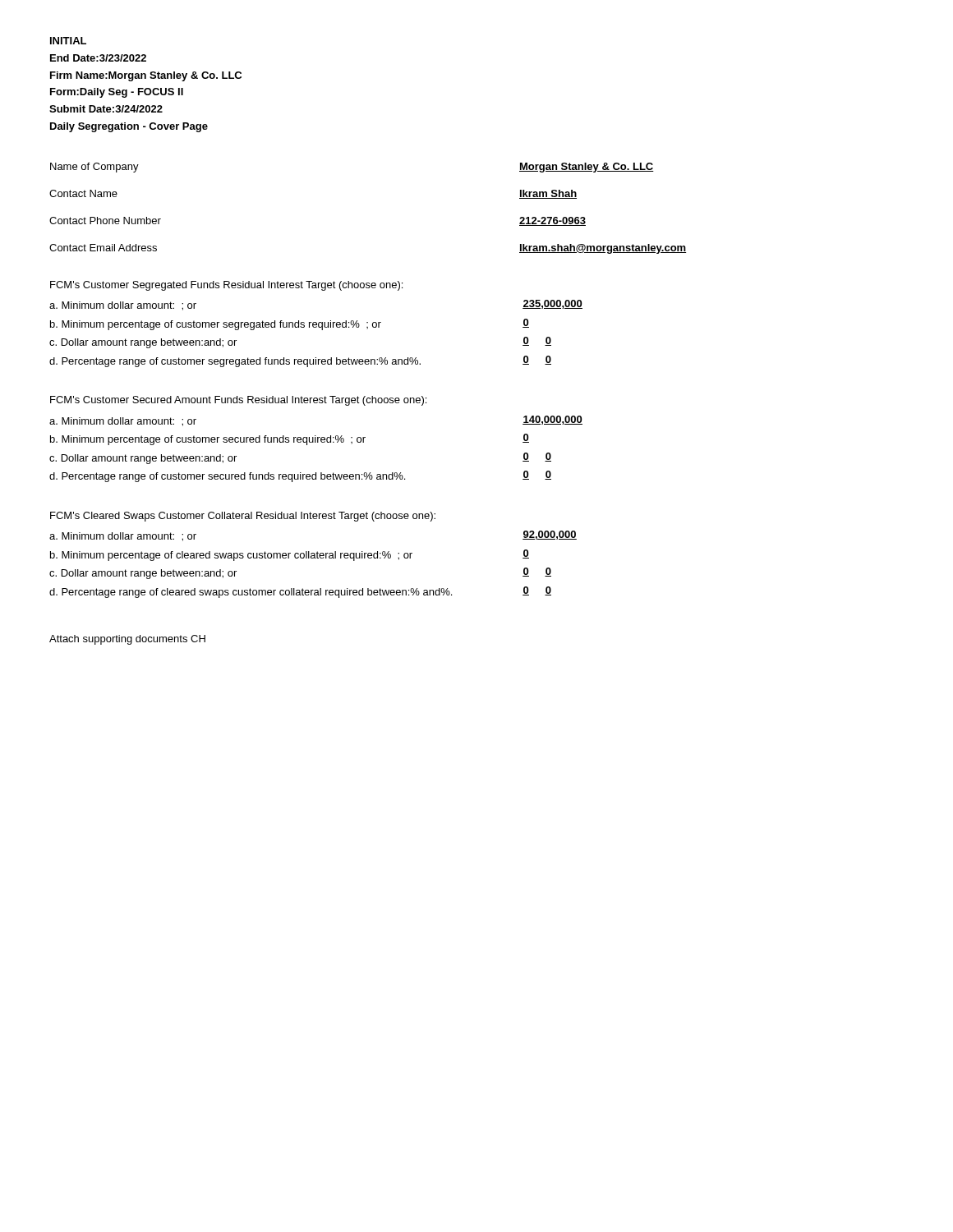Navigate to the text block starting "Name of Company Morgan Stanley"

(96, 169)
